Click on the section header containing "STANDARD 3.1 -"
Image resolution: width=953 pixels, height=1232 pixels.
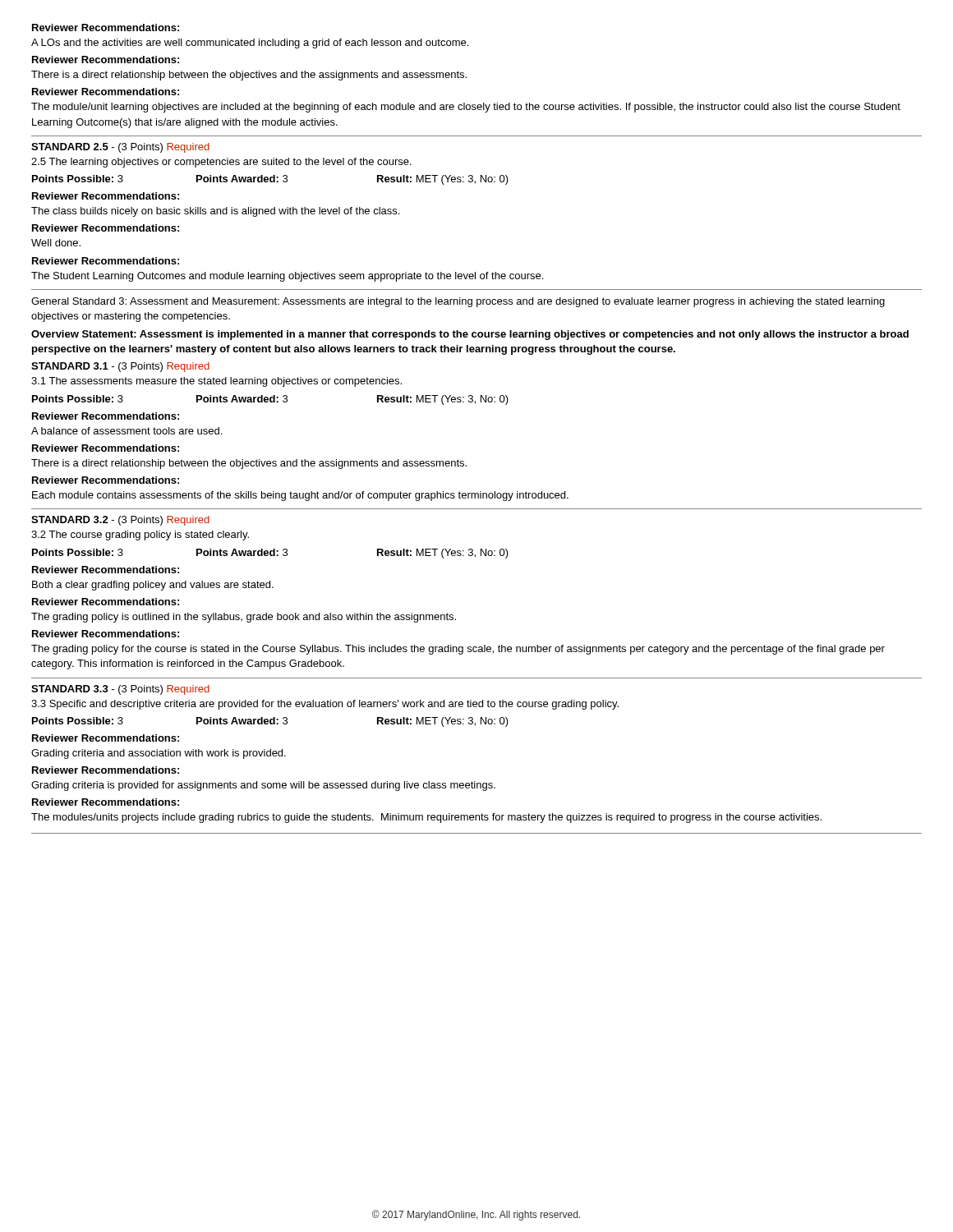(x=120, y=366)
